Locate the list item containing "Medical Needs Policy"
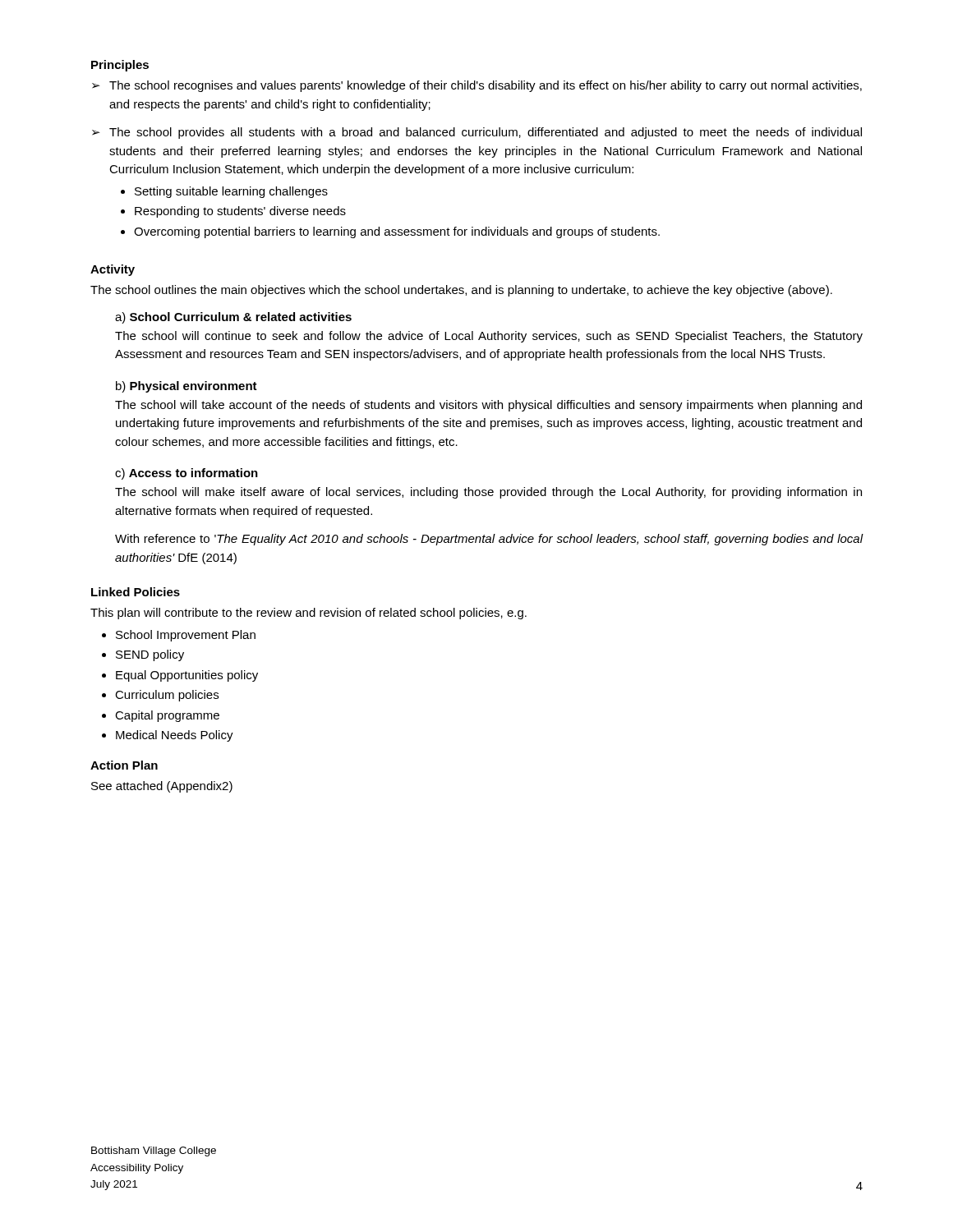953x1232 pixels. [x=174, y=735]
